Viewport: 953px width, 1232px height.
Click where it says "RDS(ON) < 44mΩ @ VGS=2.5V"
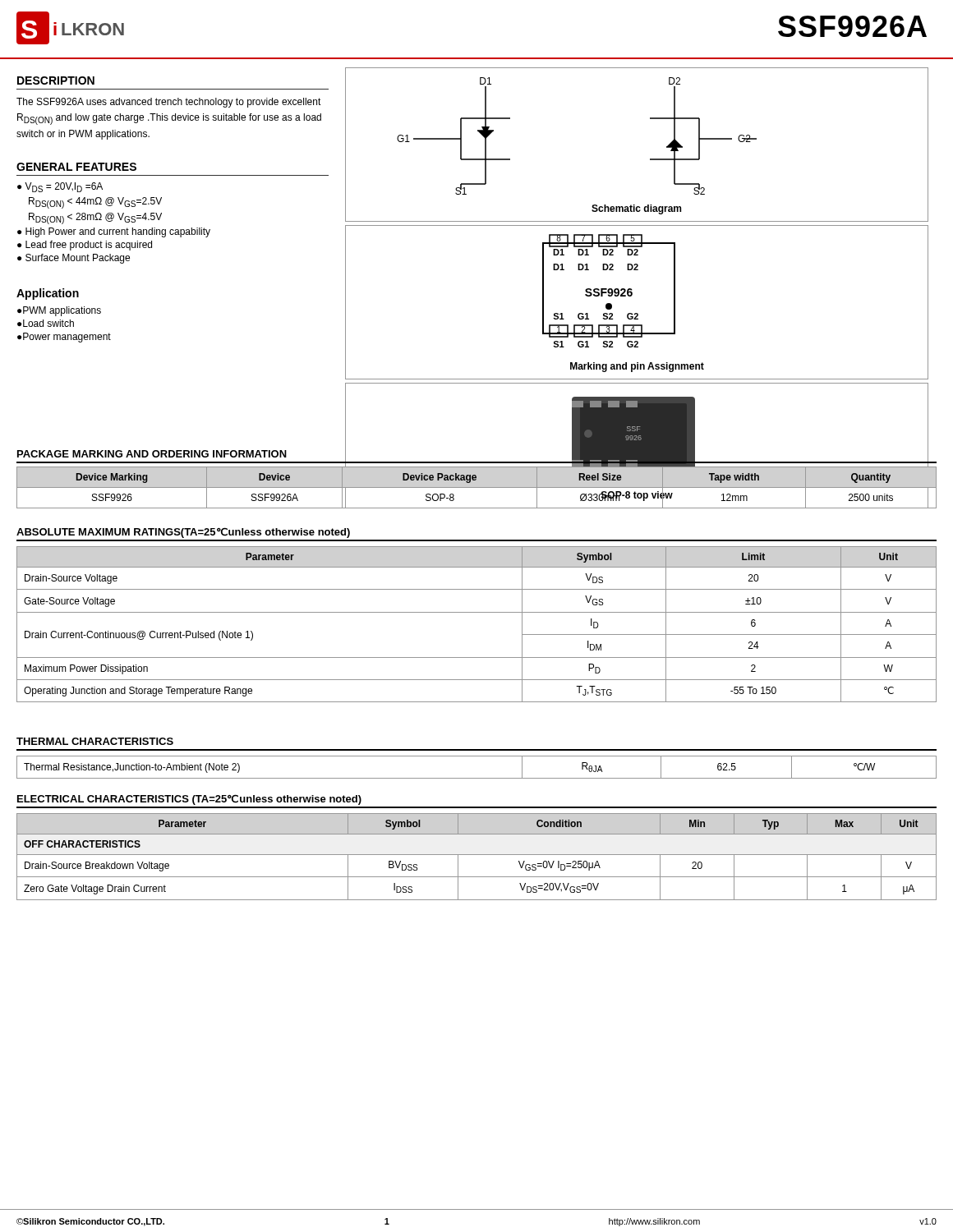point(95,203)
